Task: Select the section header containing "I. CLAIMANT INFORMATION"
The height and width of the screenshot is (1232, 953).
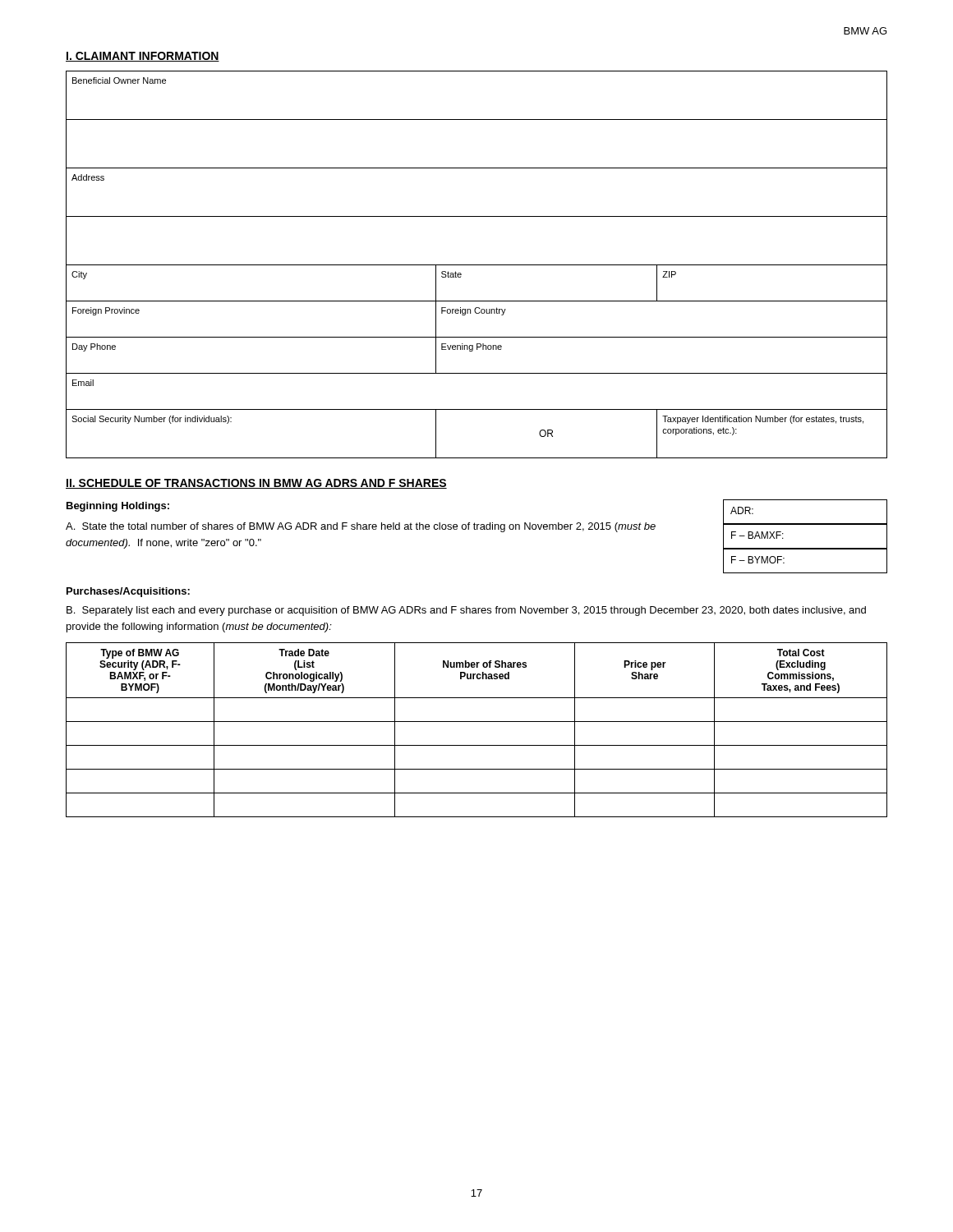Action: coord(142,56)
